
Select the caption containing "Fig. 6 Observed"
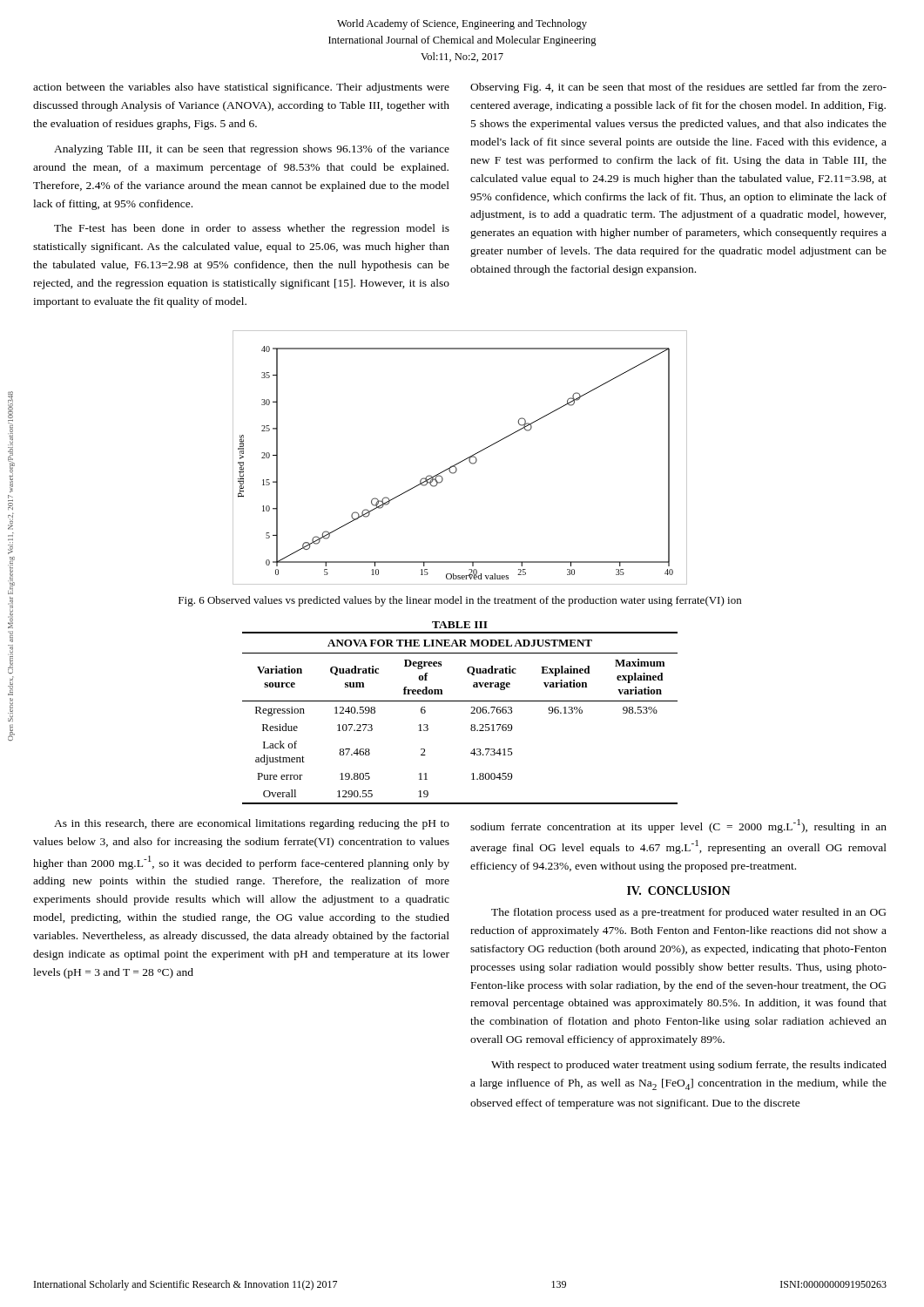pos(460,600)
